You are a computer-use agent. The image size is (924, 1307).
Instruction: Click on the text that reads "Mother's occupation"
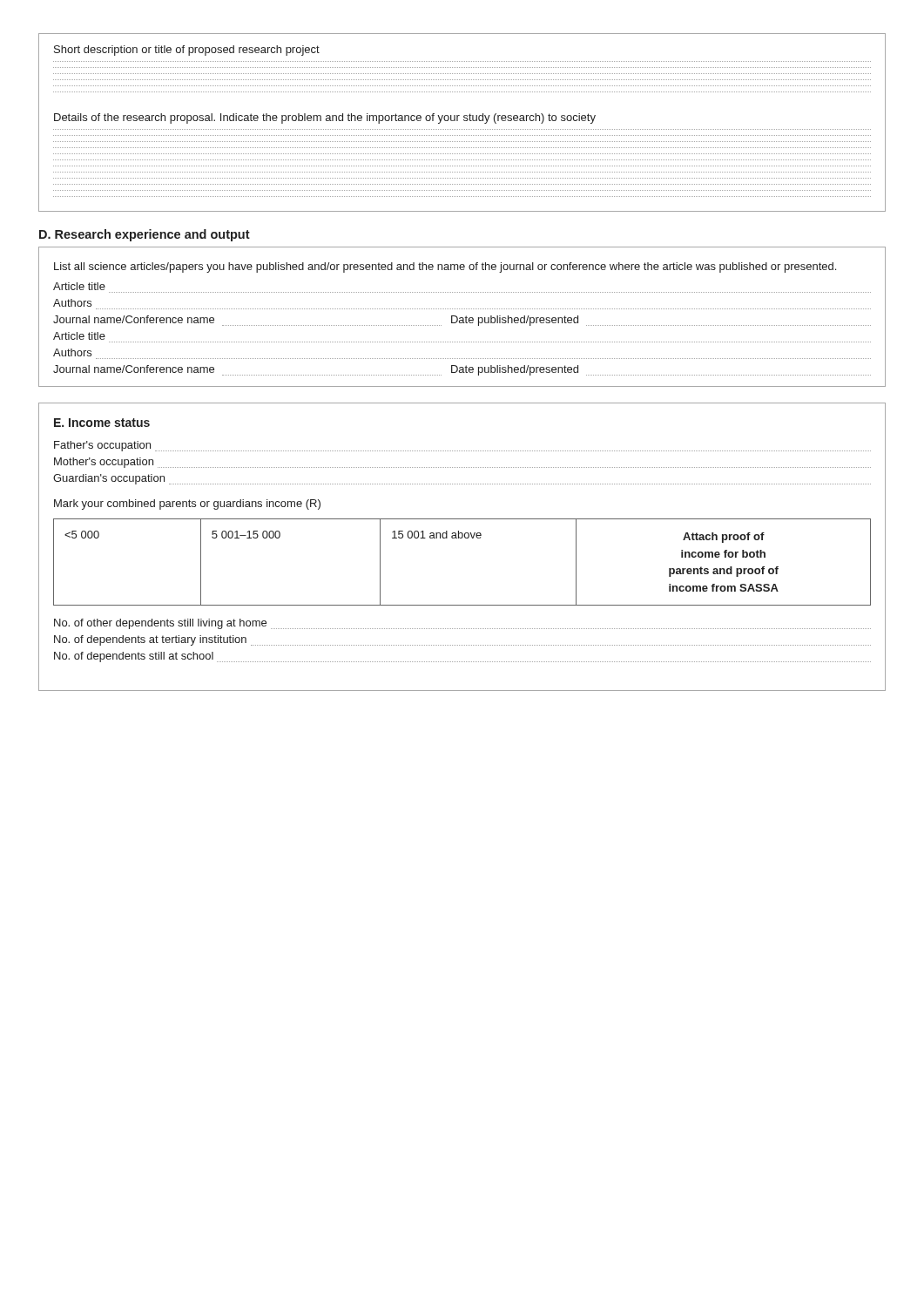462,461
